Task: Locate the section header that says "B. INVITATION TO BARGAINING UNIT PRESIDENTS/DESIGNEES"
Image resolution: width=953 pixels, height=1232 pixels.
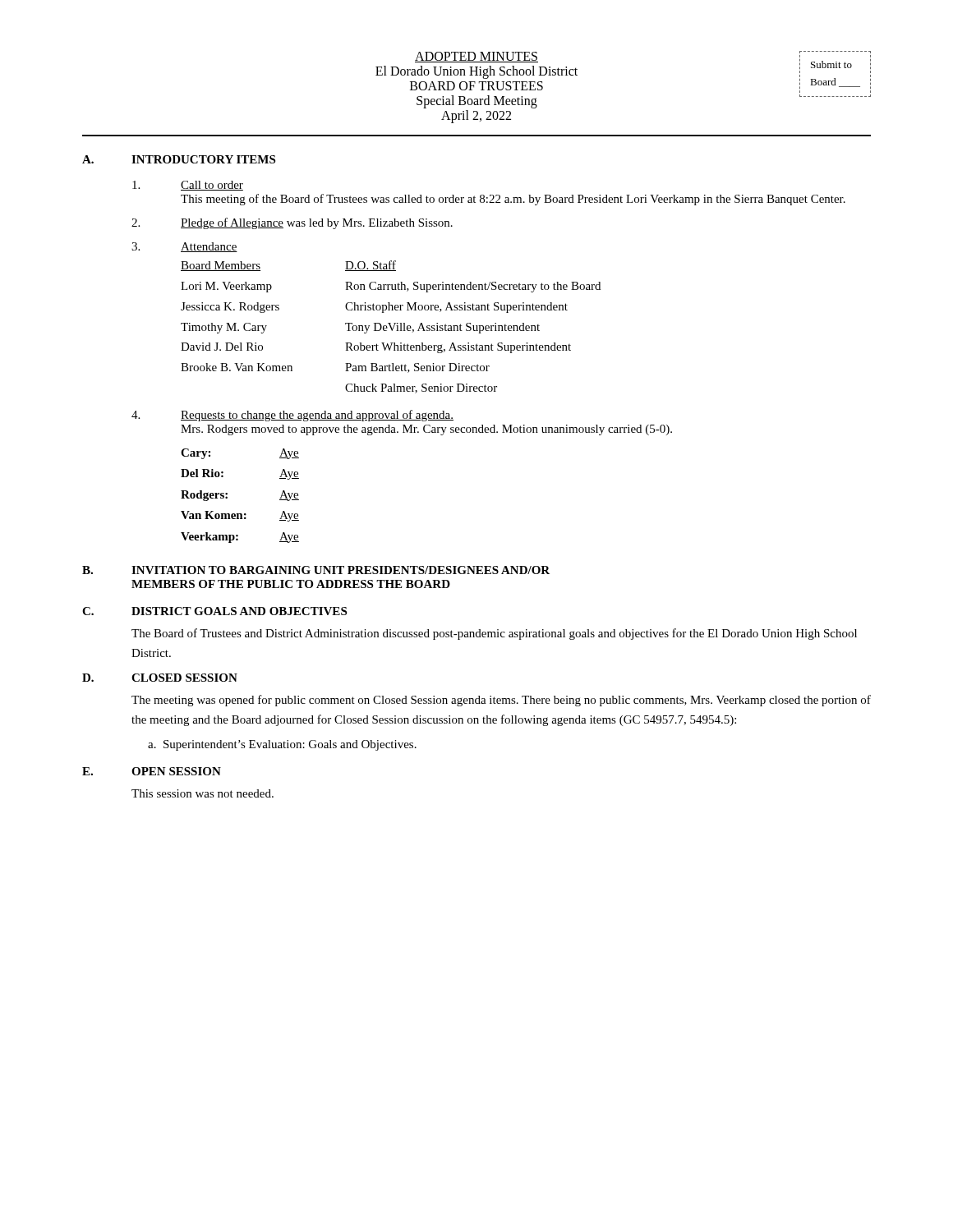Action: 316,577
